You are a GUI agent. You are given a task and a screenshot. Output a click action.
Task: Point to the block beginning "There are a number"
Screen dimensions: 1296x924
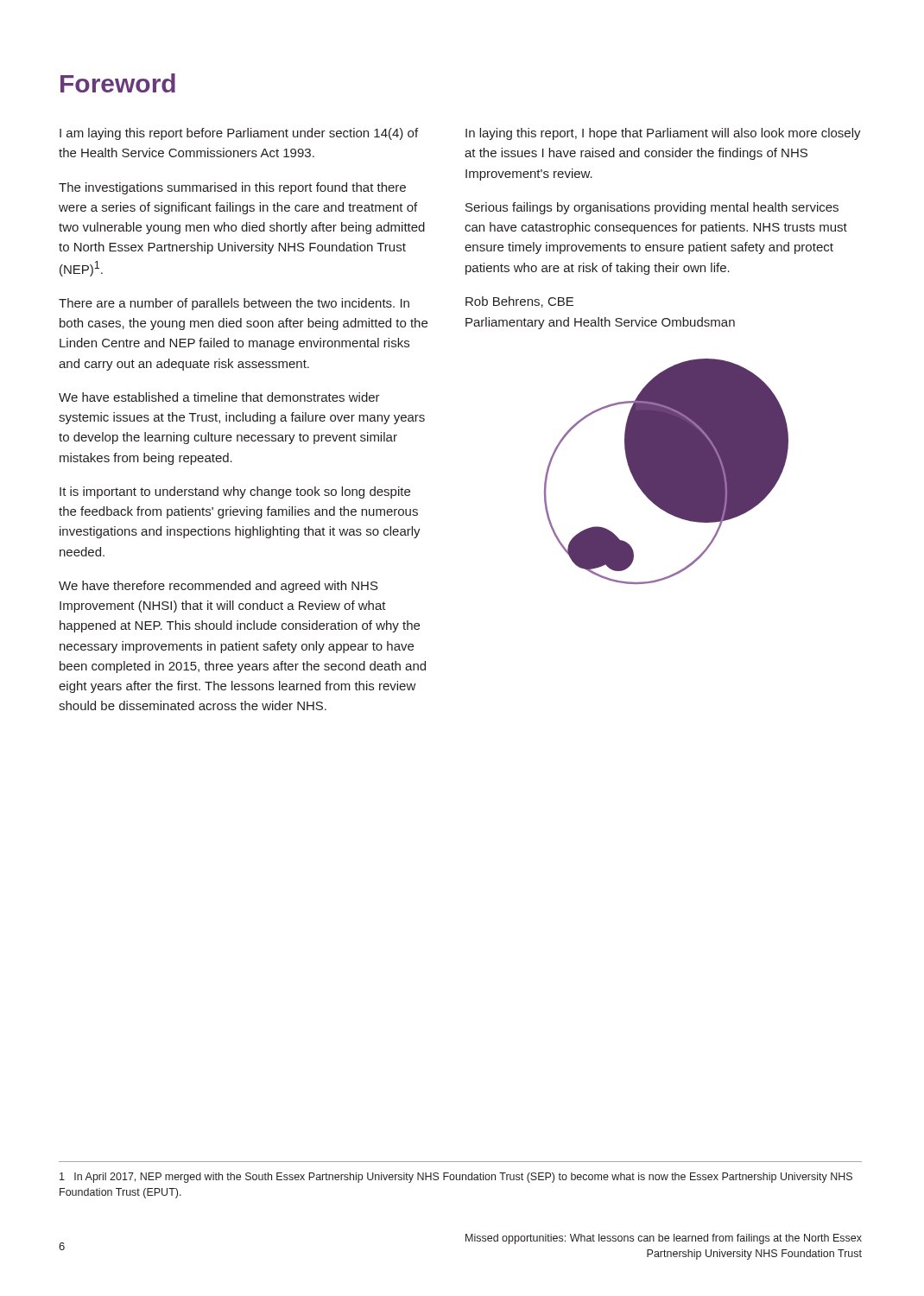coord(244,333)
